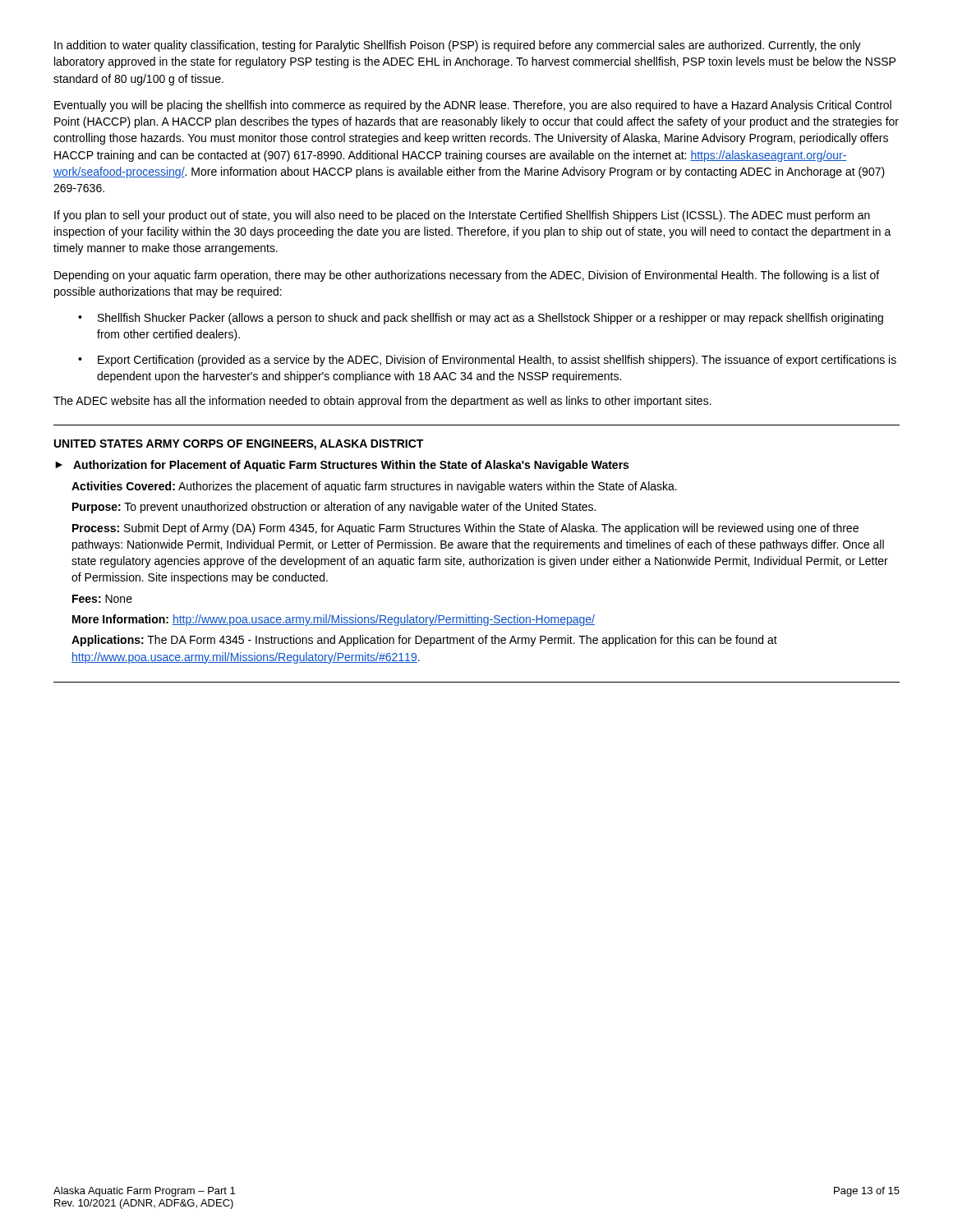The height and width of the screenshot is (1232, 953).
Task: Select the element starting "UNITED STATES ARMY"
Action: (238, 443)
